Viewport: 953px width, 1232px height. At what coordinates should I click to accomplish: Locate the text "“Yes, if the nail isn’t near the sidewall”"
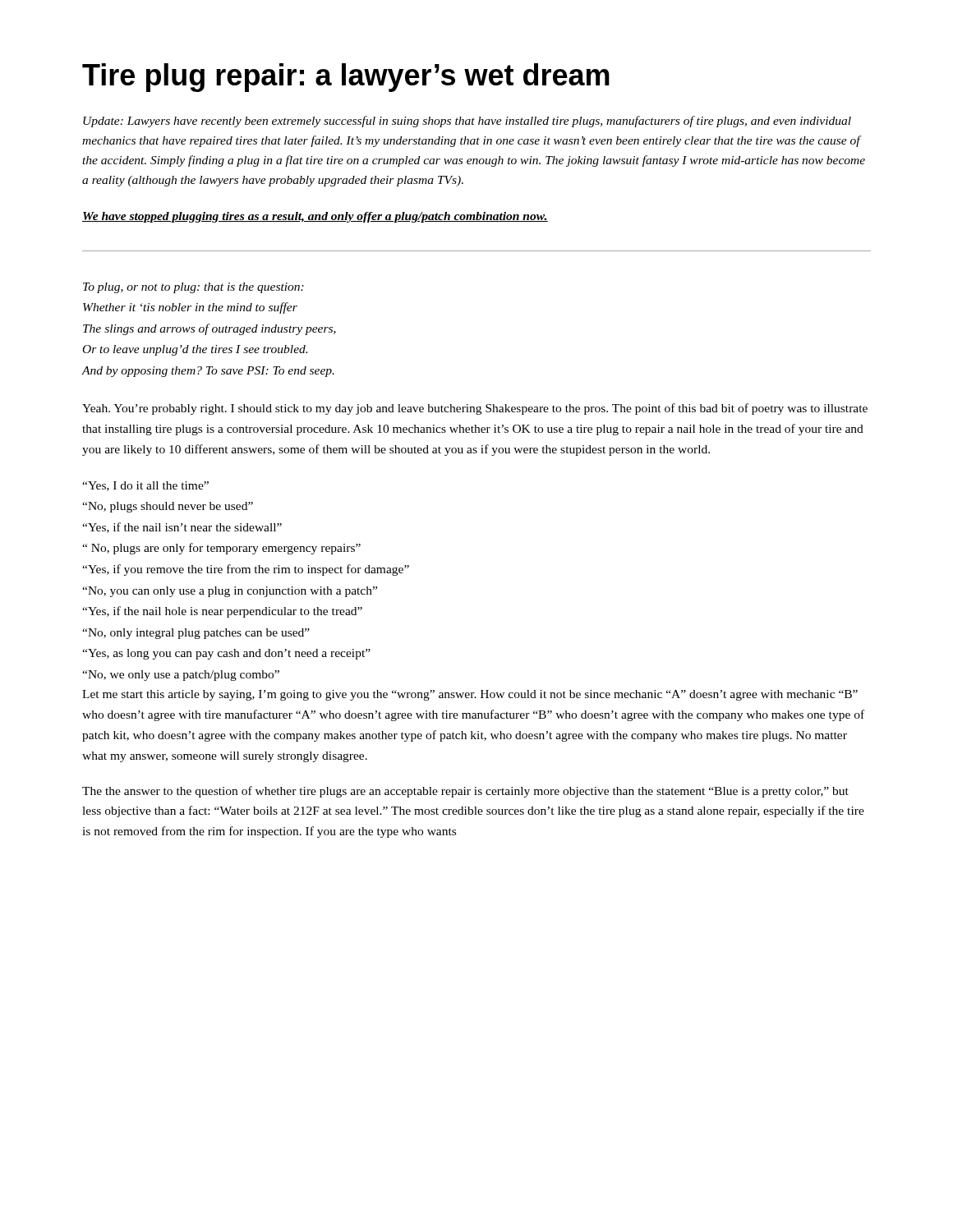[x=182, y=528]
